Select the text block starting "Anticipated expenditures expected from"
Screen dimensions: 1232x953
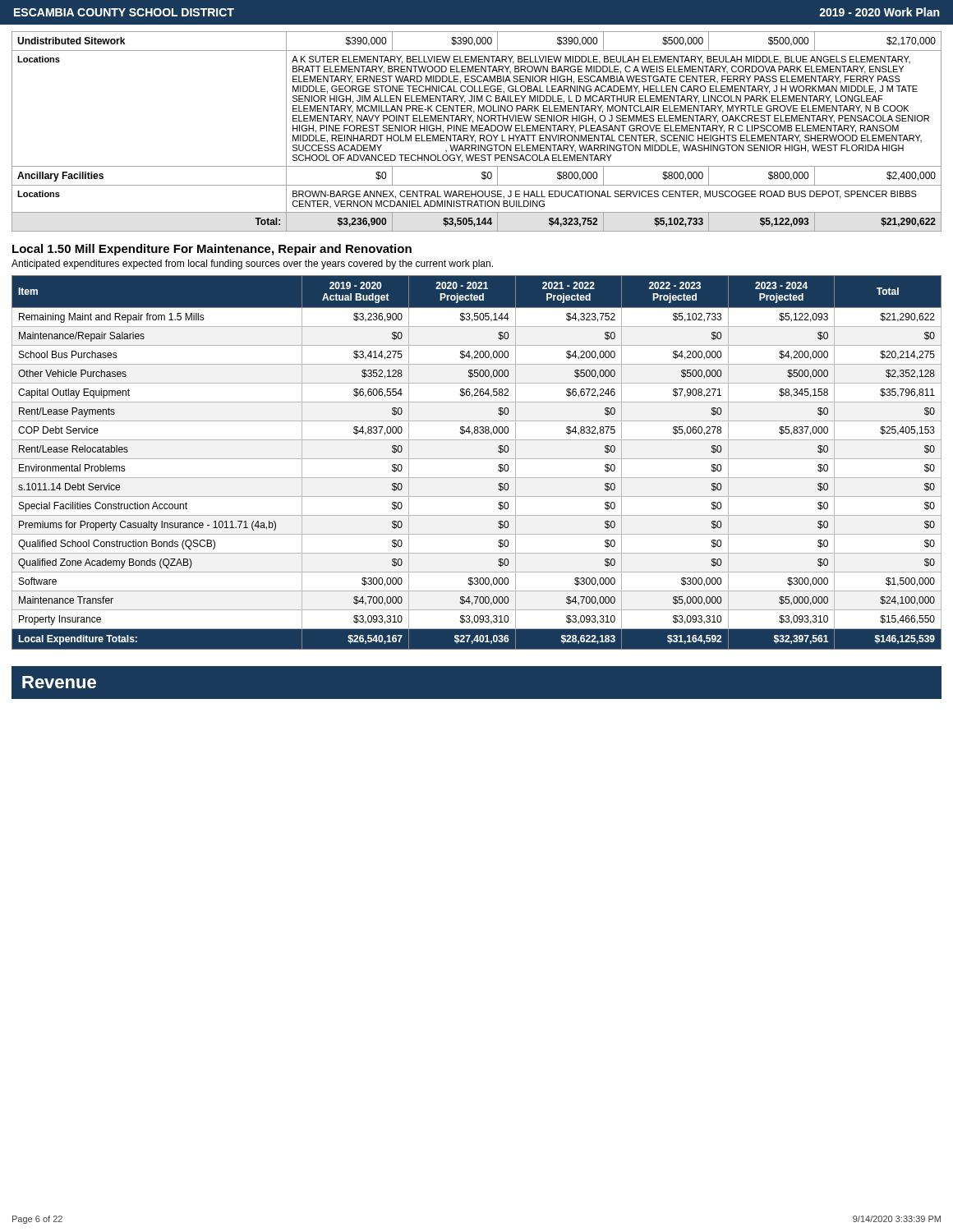253,264
